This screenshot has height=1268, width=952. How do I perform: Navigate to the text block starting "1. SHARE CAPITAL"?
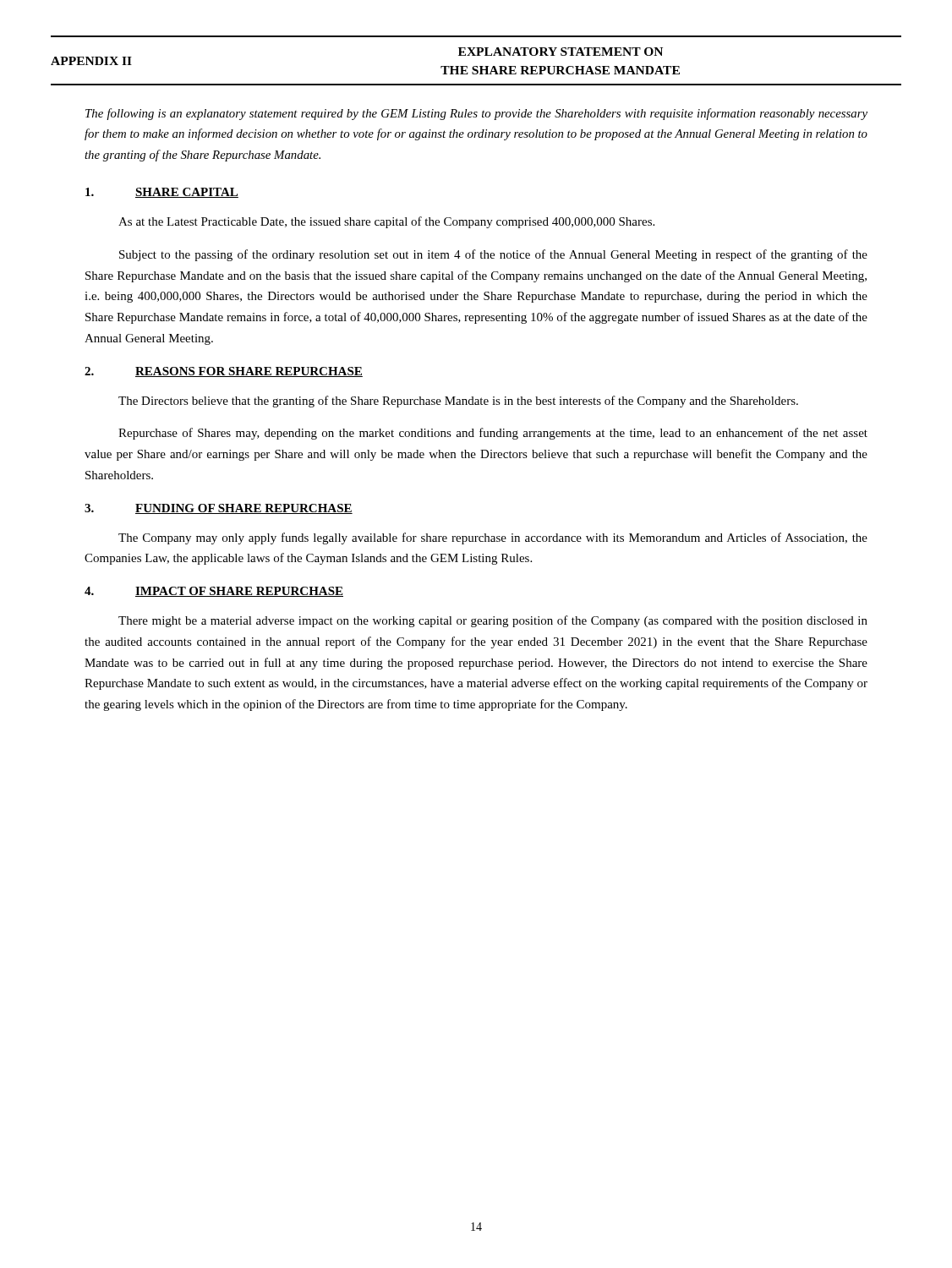[x=161, y=192]
